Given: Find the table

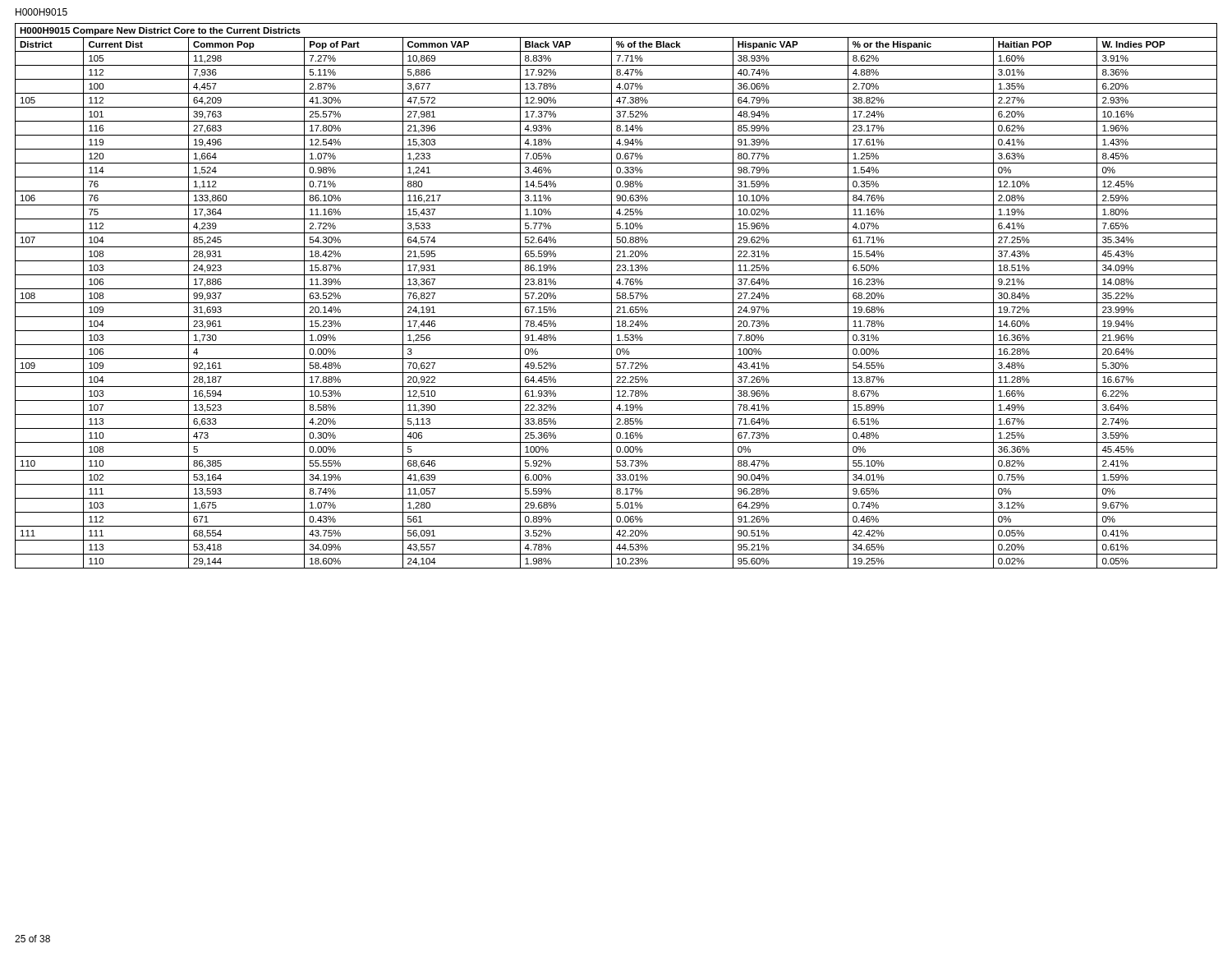Looking at the screenshot, I should [x=616, y=296].
